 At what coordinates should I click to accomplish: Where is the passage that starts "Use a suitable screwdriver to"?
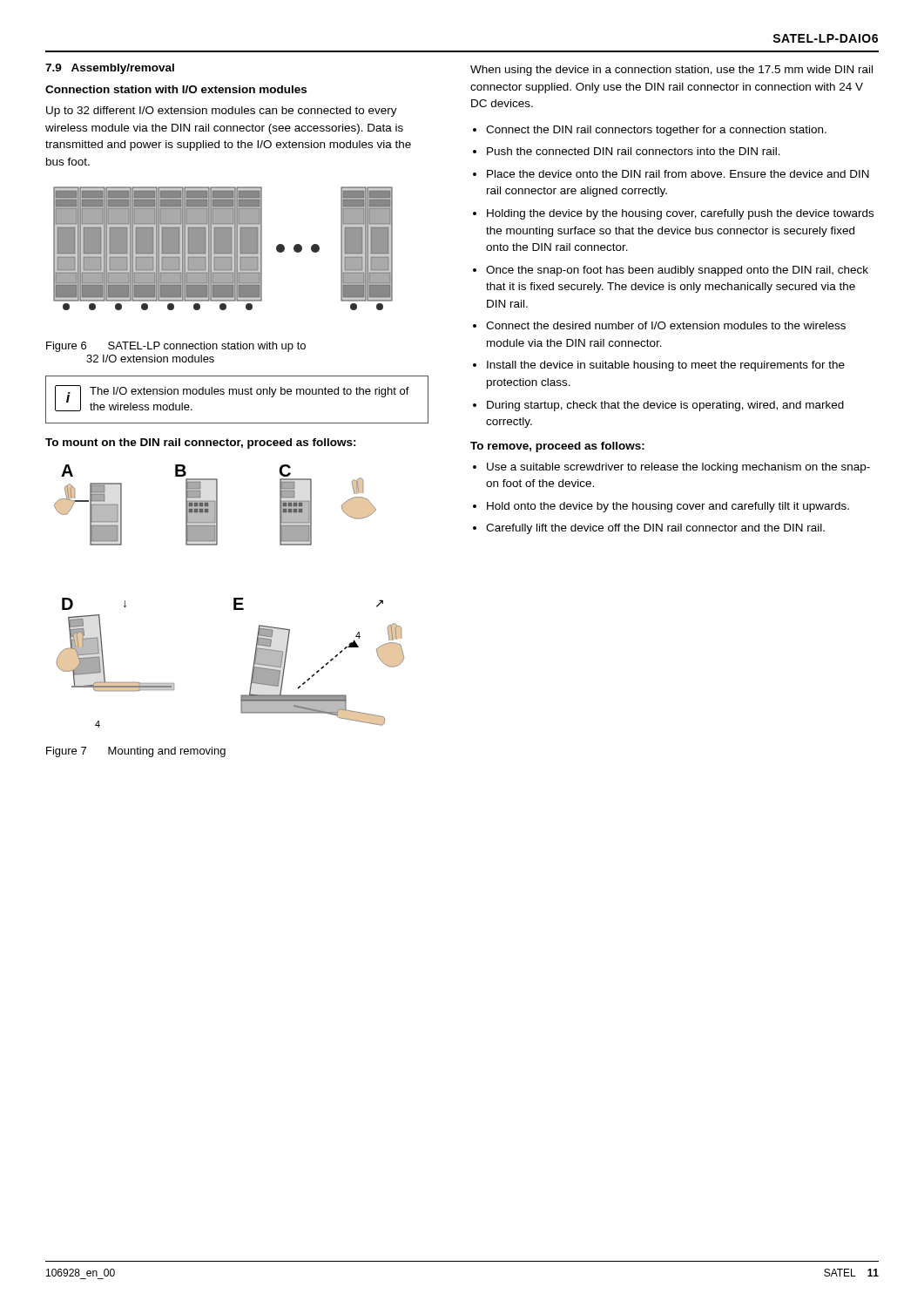click(678, 475)
